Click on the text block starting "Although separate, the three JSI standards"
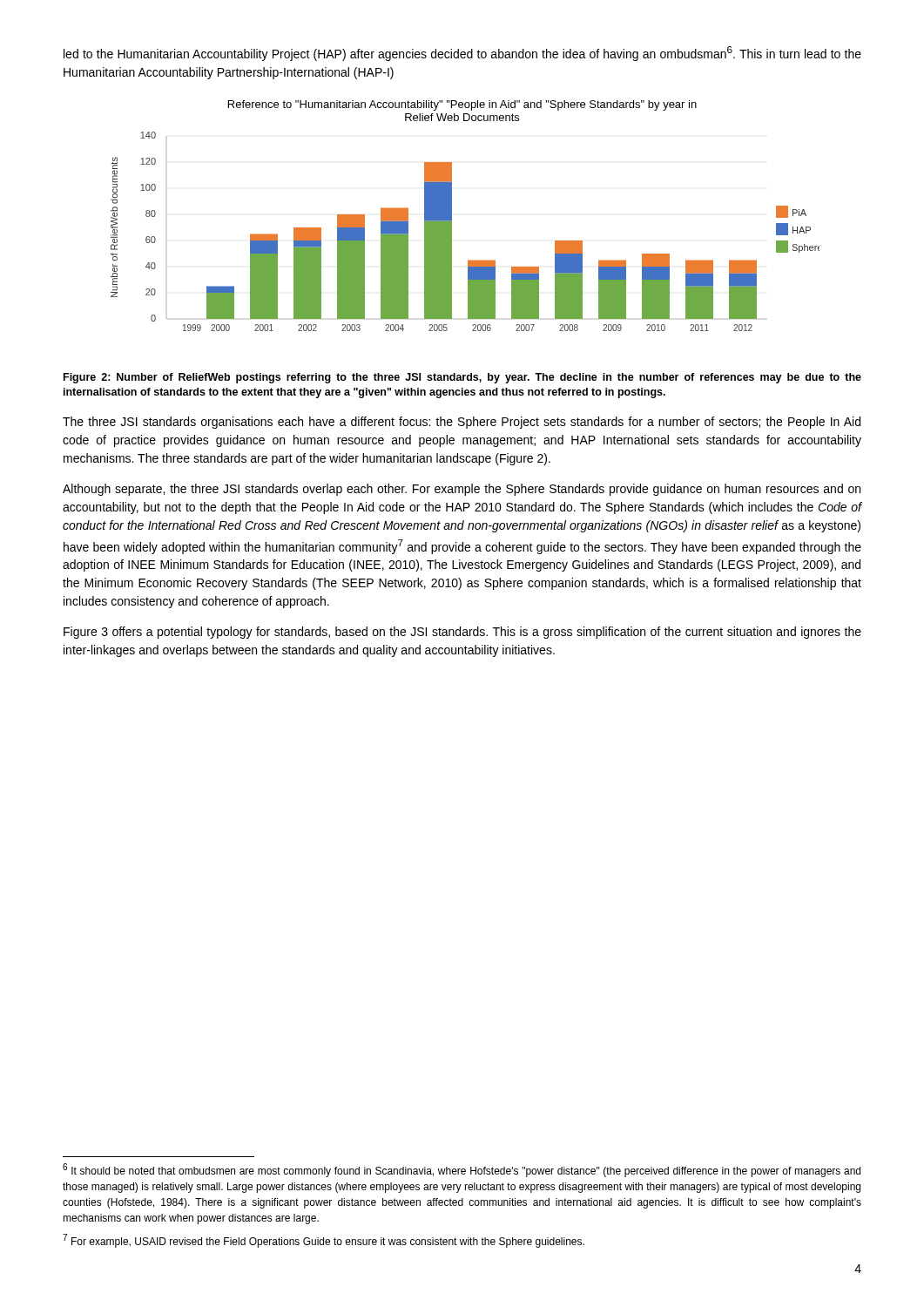The height and width of the screenshot is (1307, 924). (462, 545)
